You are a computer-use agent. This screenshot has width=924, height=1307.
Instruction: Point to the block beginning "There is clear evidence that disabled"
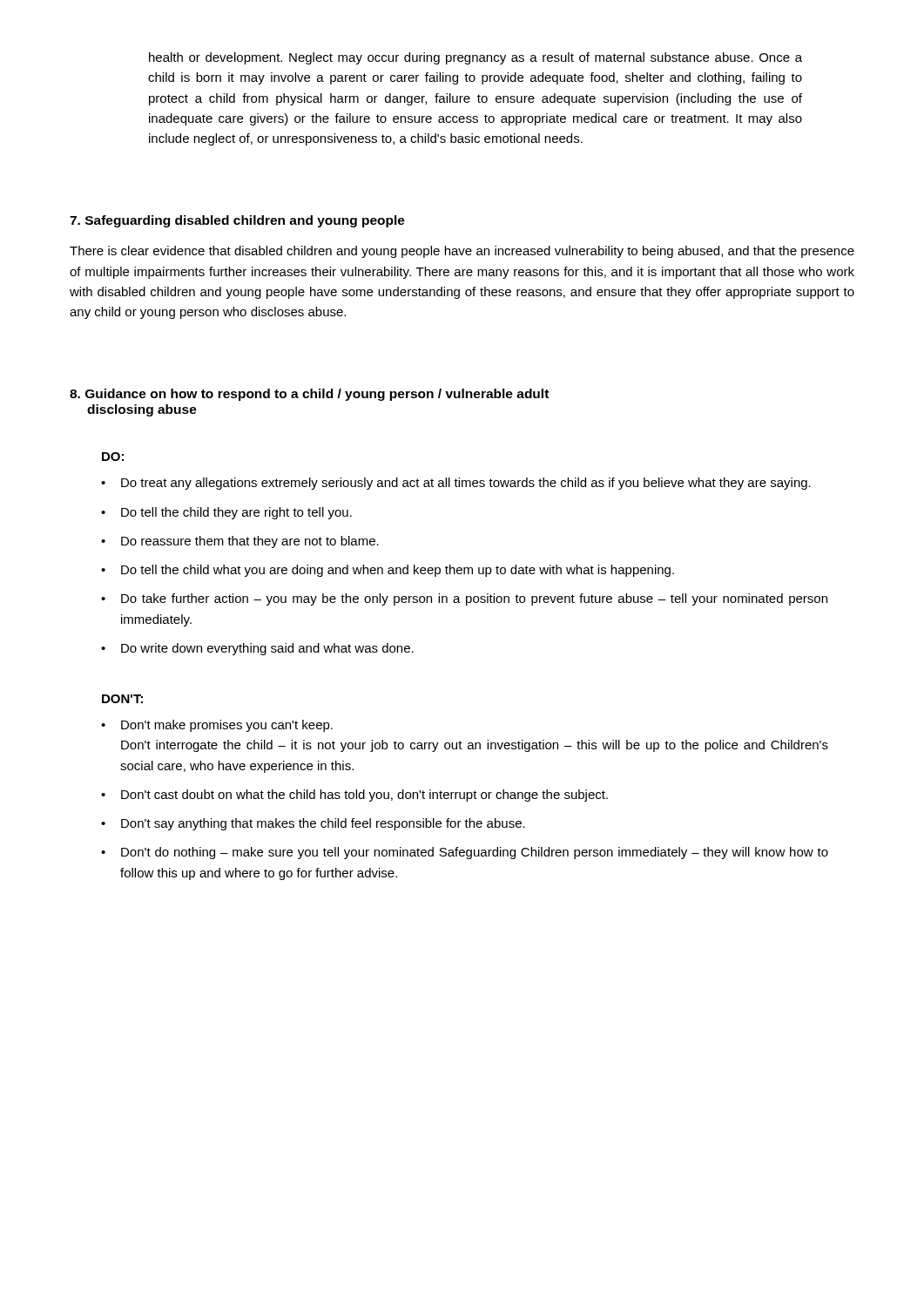pyautogui.click(x=462, y=281)
